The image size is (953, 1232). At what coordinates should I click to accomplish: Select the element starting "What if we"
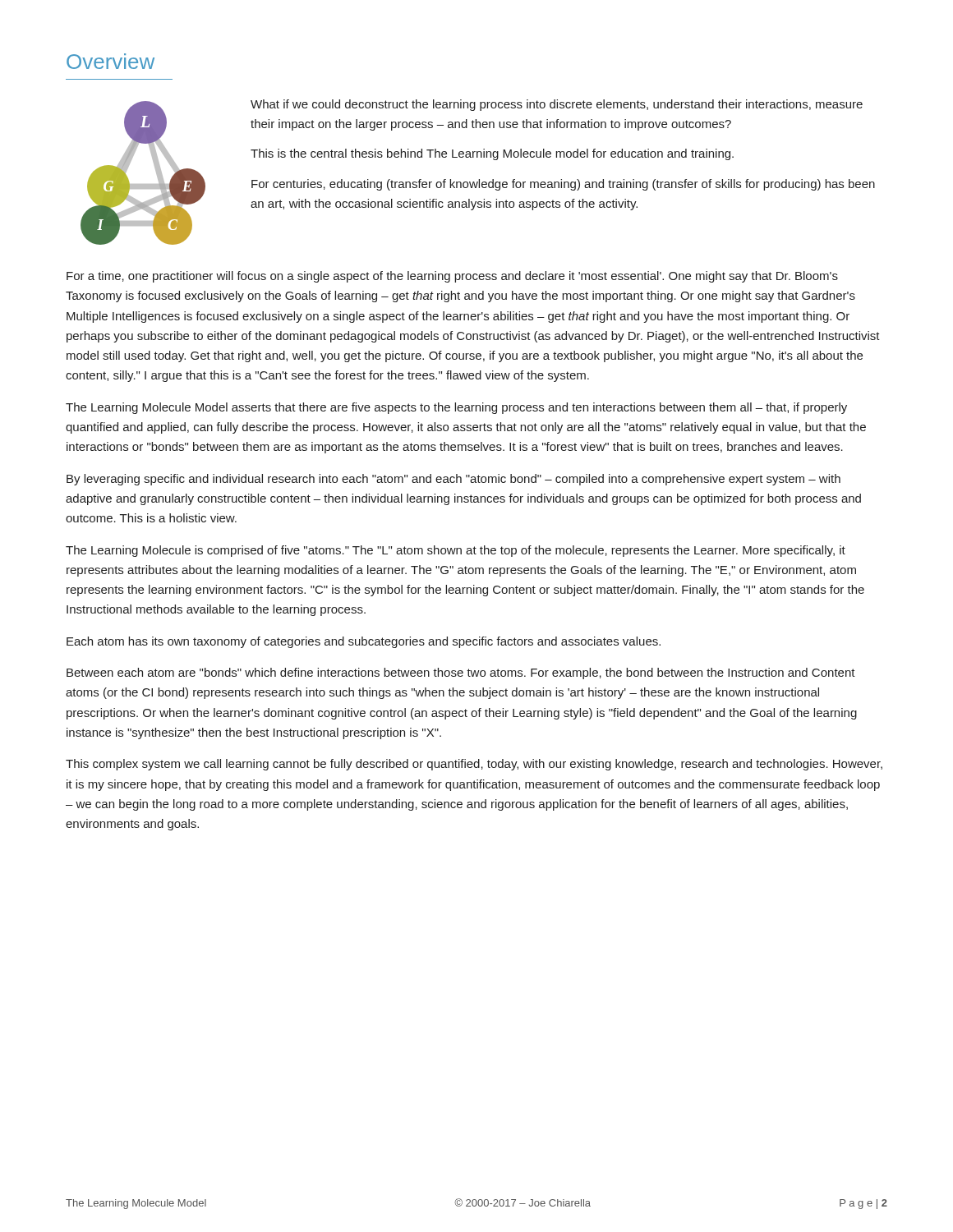click(x=557, y=114)
